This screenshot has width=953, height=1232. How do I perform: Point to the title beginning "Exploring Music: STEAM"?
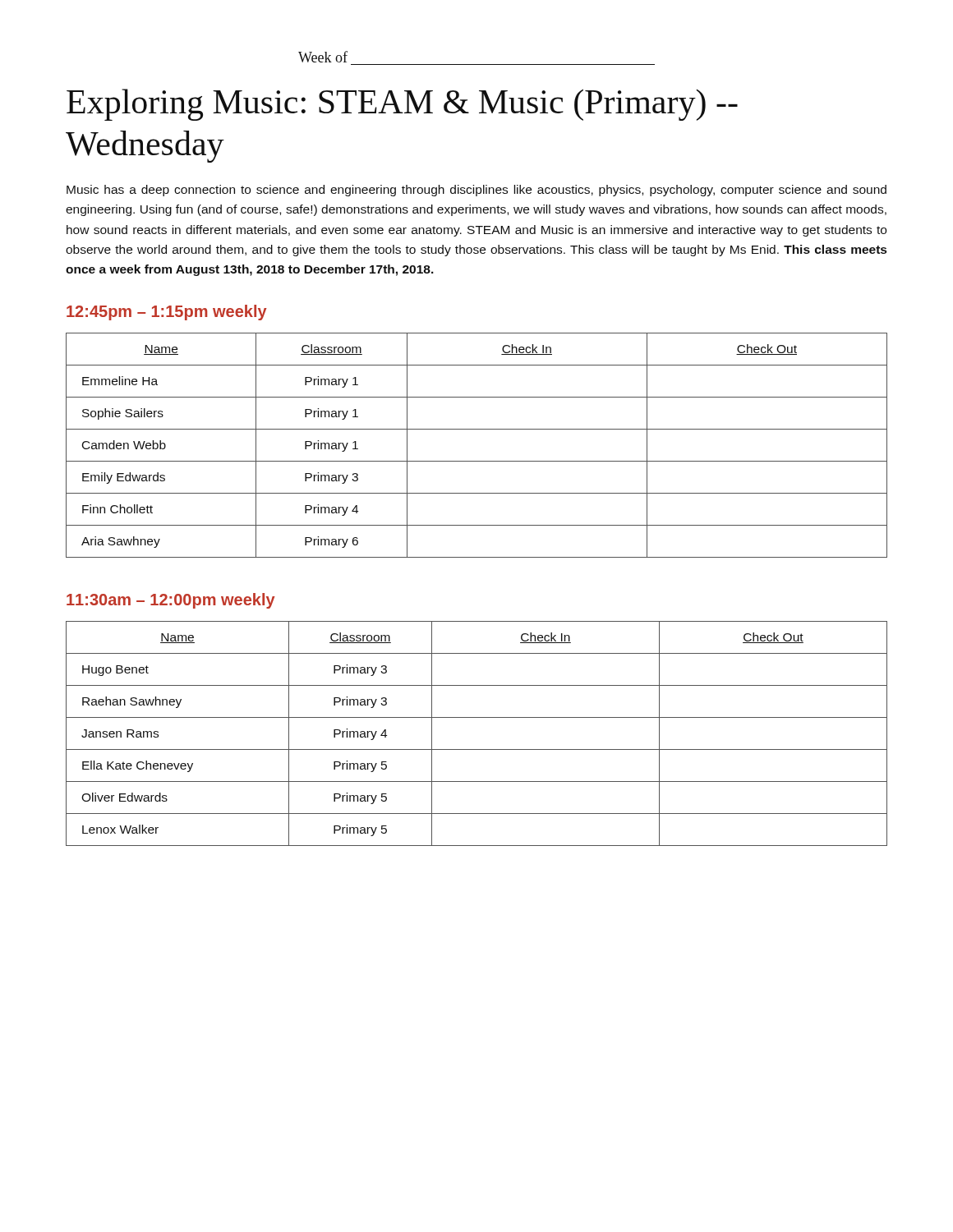coord(402,123)
